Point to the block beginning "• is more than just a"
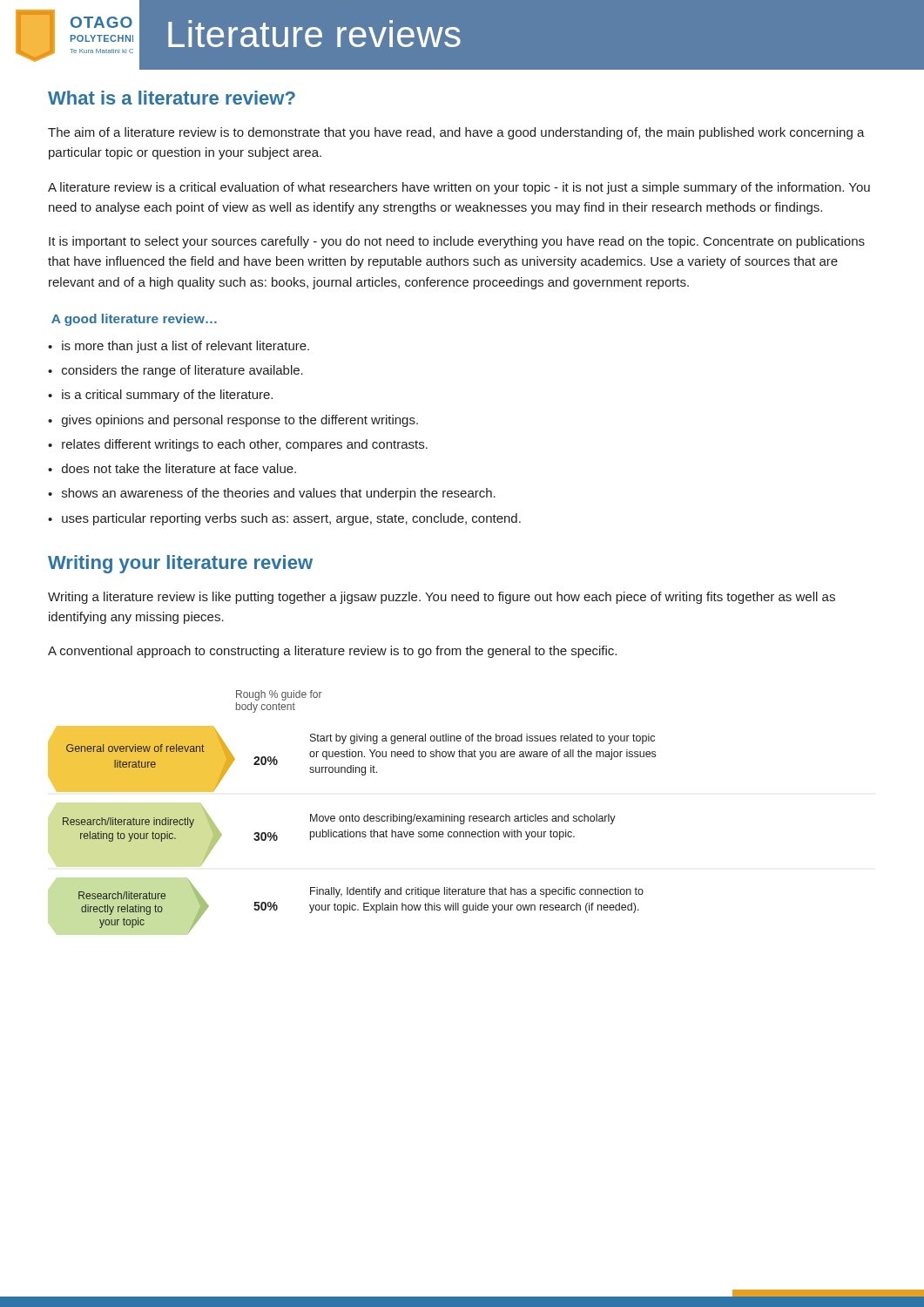This screenshot has height=1307, width=924. (x=179, y=346)
